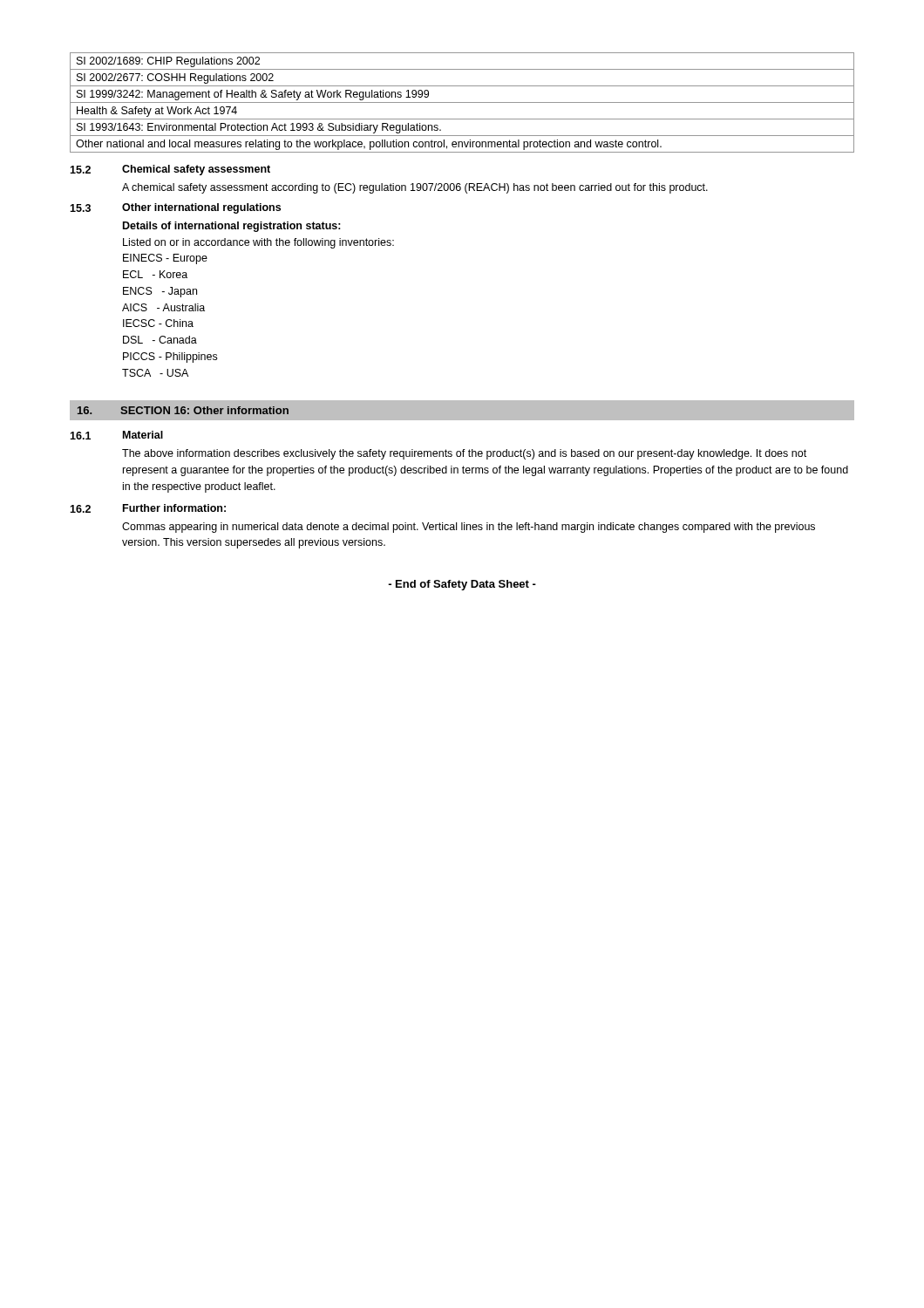Point to the passage starting "16.1 Material"
924x1308 pixels.
[x=117, y=436]
